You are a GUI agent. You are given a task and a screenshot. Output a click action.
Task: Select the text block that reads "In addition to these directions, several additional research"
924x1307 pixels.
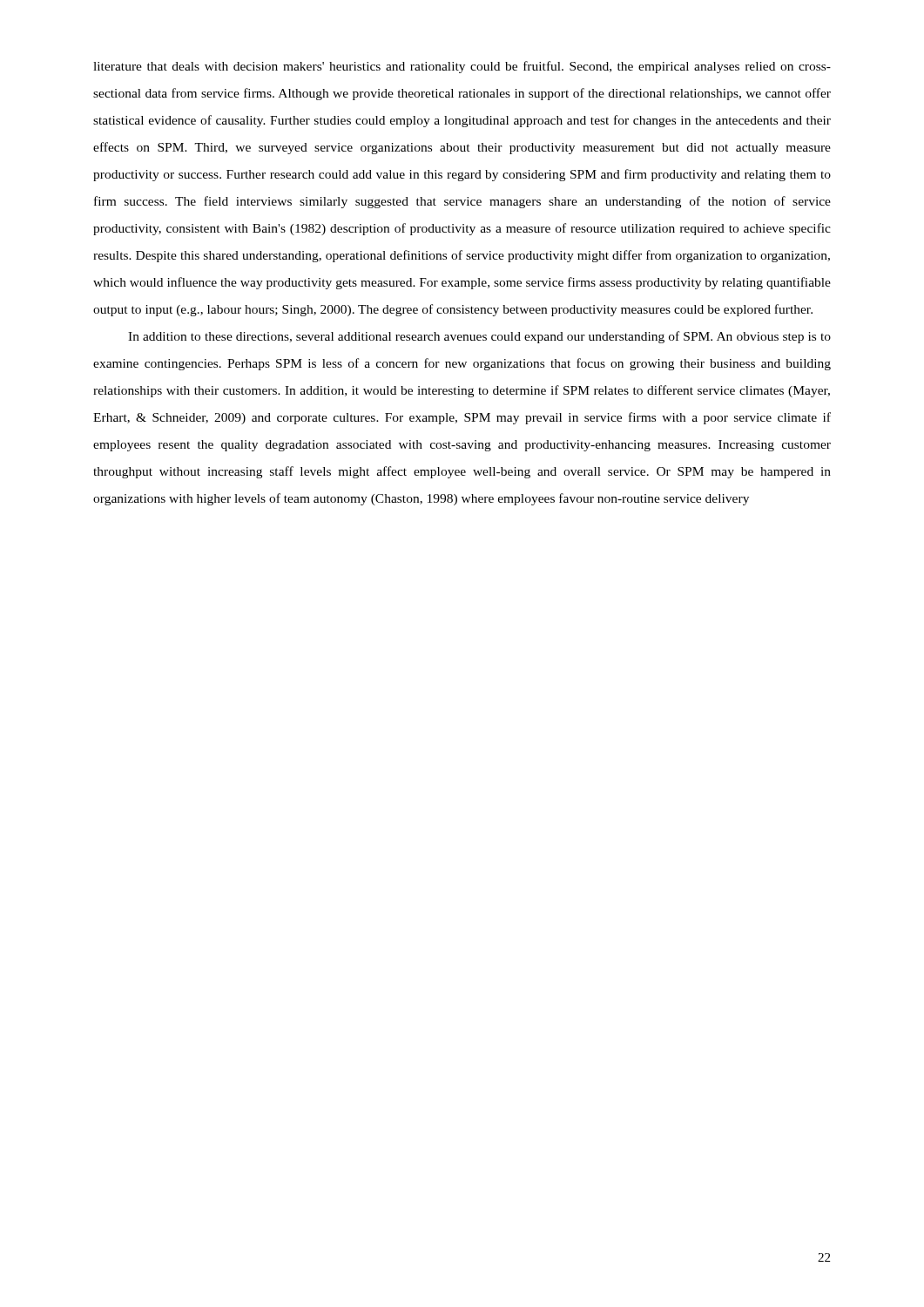pos(462,417)
